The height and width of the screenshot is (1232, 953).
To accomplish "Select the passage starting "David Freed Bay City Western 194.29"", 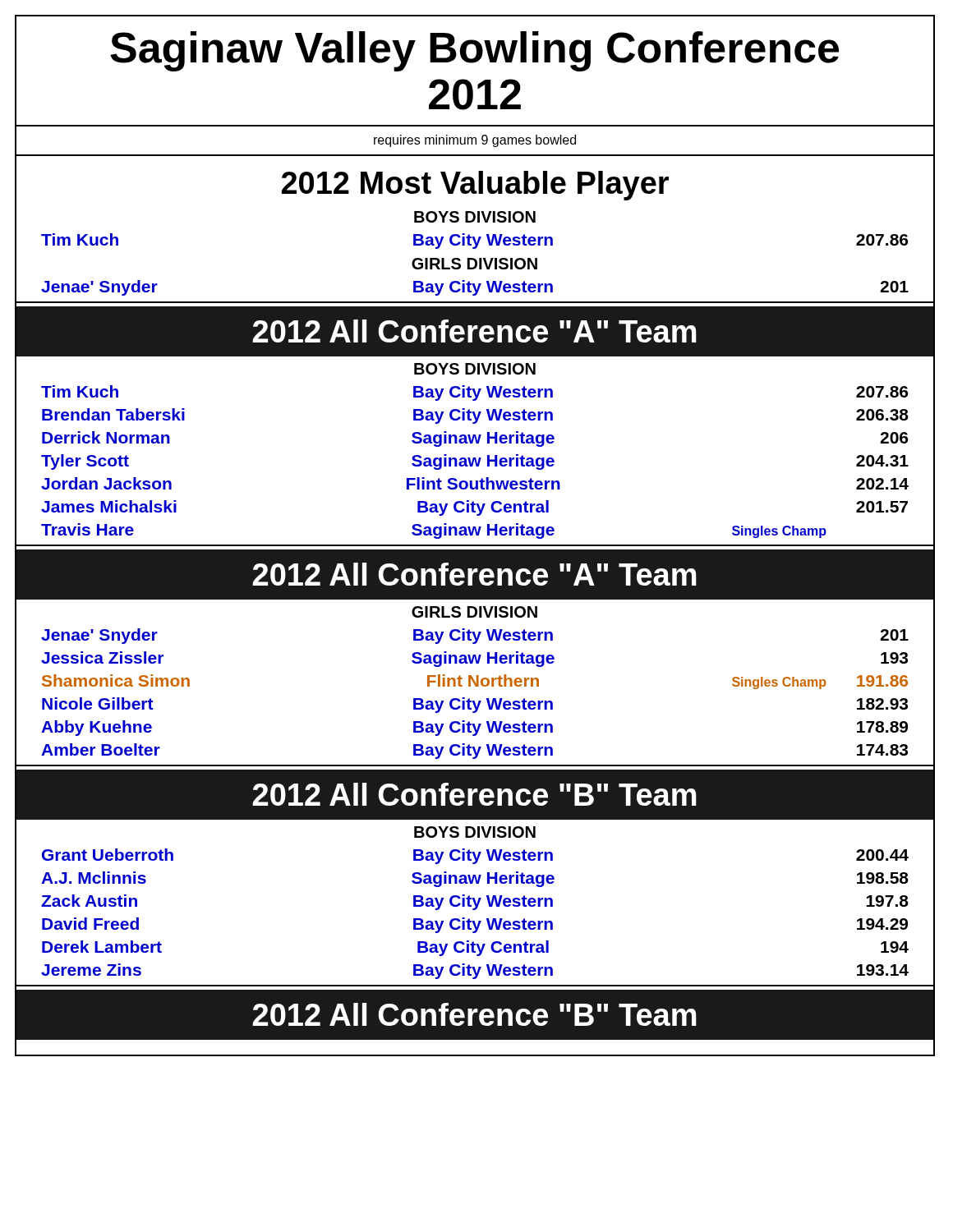I will click(475, 924).
